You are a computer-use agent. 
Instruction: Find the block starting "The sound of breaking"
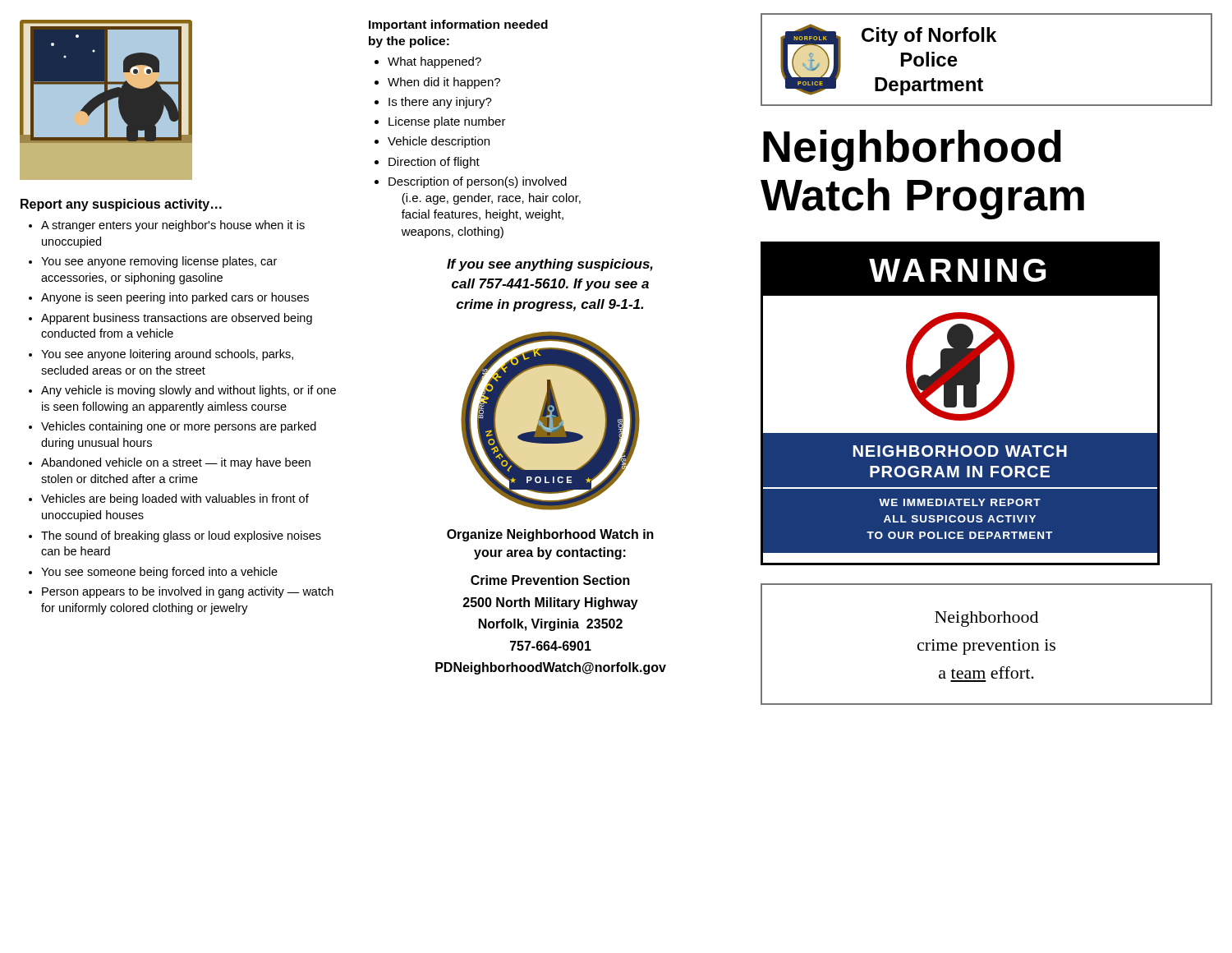pos(190,544)
